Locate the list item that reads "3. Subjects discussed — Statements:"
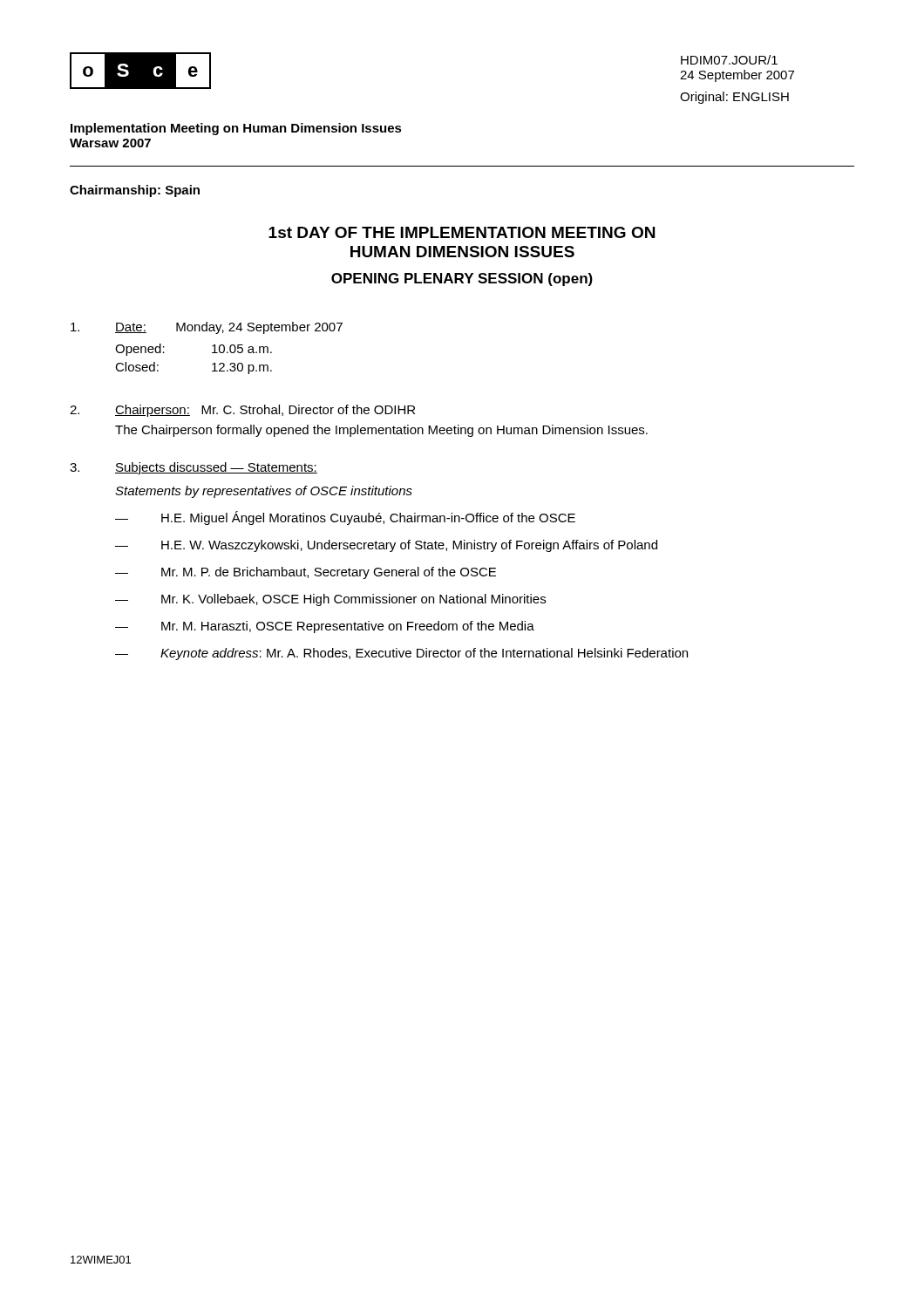 point(194,468)
